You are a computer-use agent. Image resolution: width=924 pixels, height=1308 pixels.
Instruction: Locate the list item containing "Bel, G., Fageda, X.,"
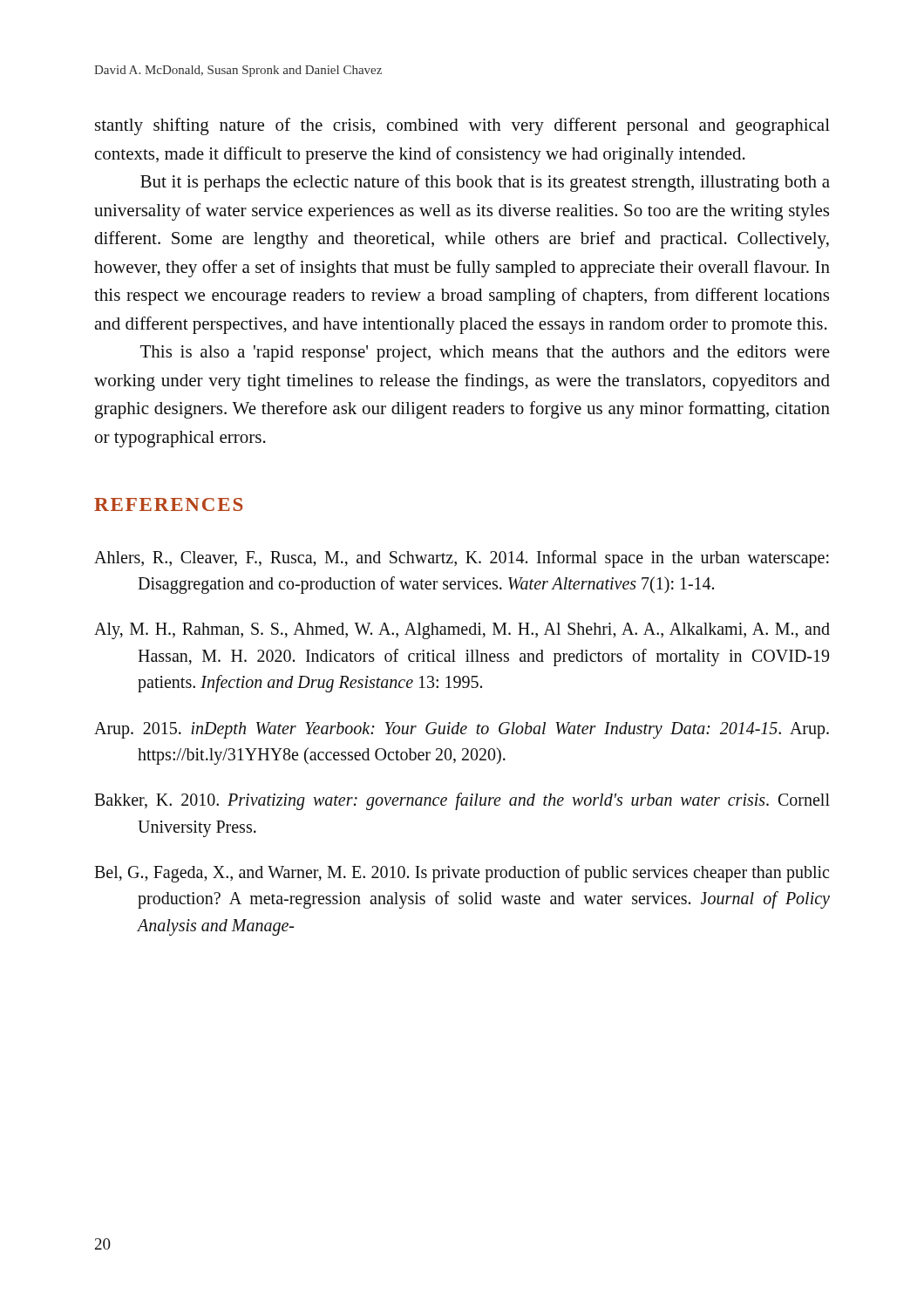(x=462, y=899)
